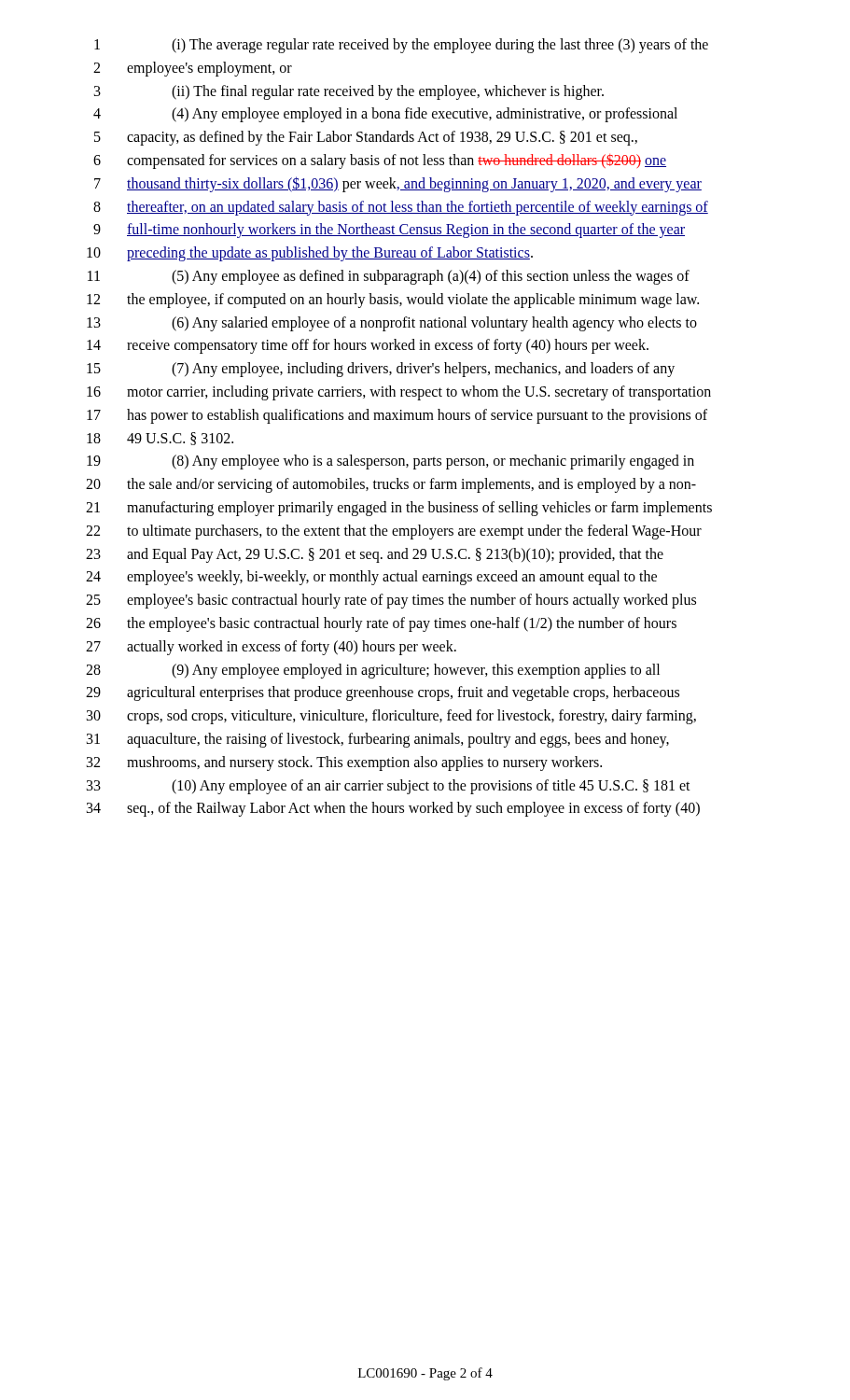Viewport: 850px width, 1400px height.
Task: Locate the list item containing "14 receive compensatory time"
Action: tap(425, 346)
